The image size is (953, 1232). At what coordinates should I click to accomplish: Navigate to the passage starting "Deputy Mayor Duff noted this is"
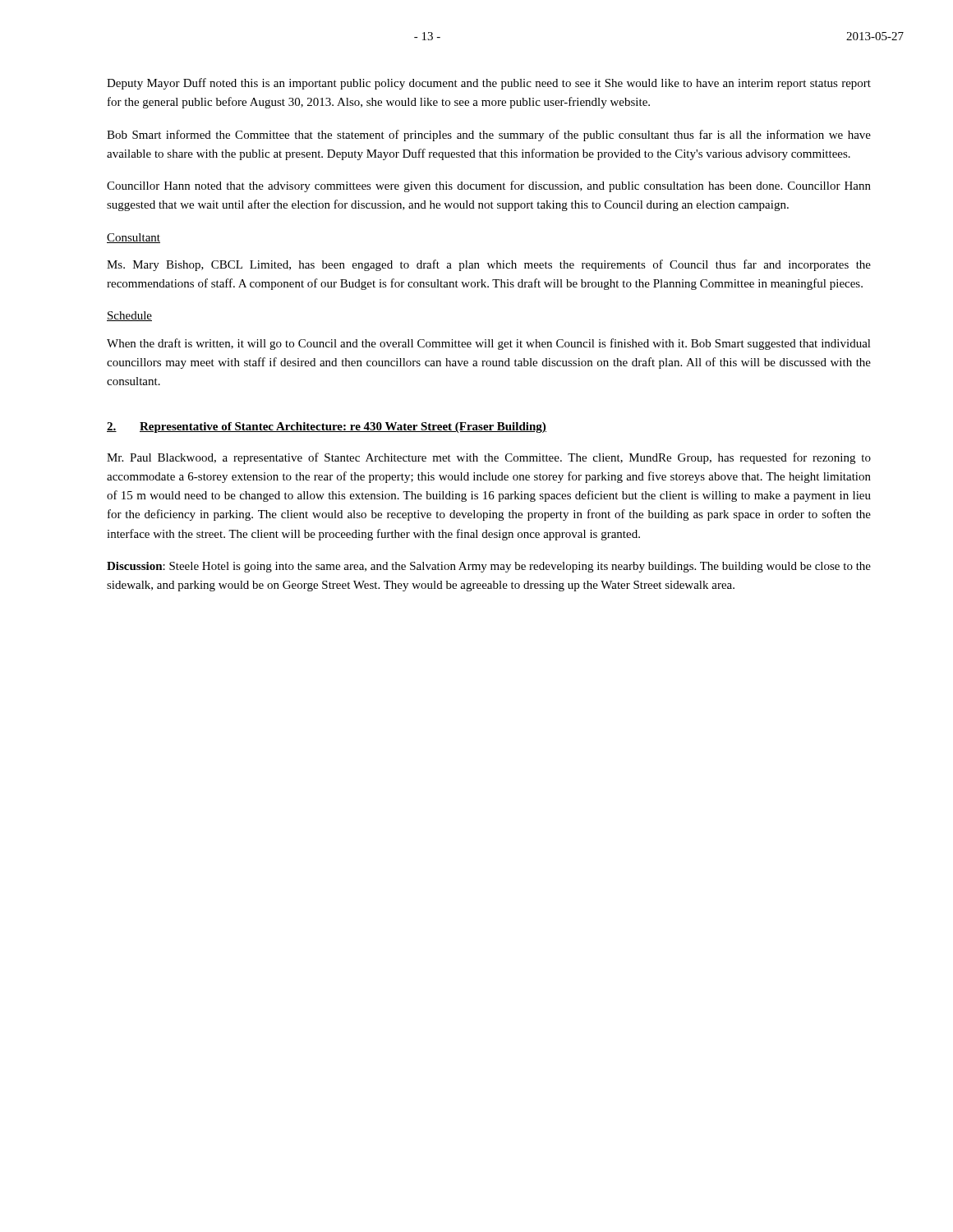pyautogui.click(x=489, y=93)
